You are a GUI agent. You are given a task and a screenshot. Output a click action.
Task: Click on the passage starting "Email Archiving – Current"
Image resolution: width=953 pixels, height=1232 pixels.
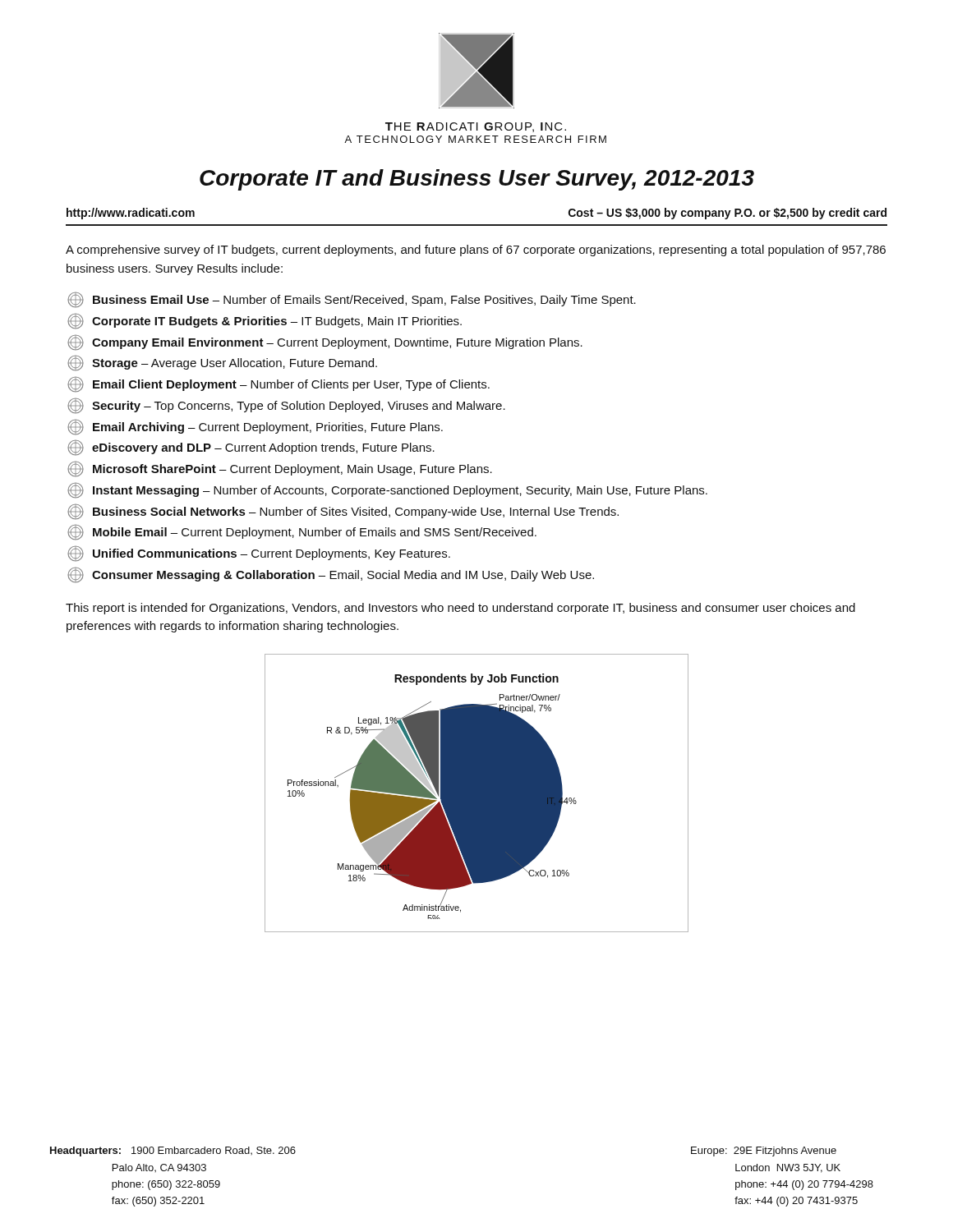point(255,428)
